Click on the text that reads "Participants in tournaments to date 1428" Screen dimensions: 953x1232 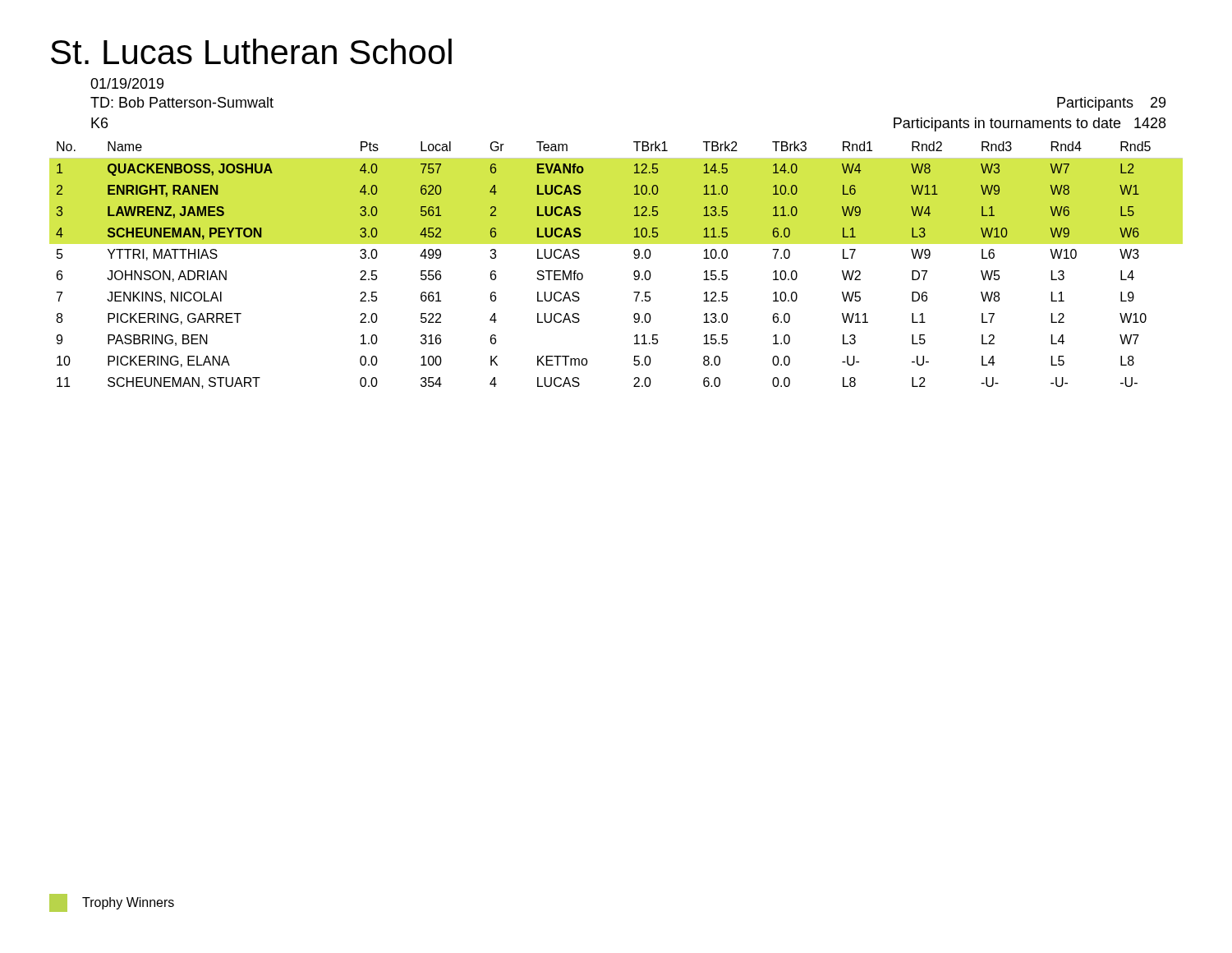1029,123
